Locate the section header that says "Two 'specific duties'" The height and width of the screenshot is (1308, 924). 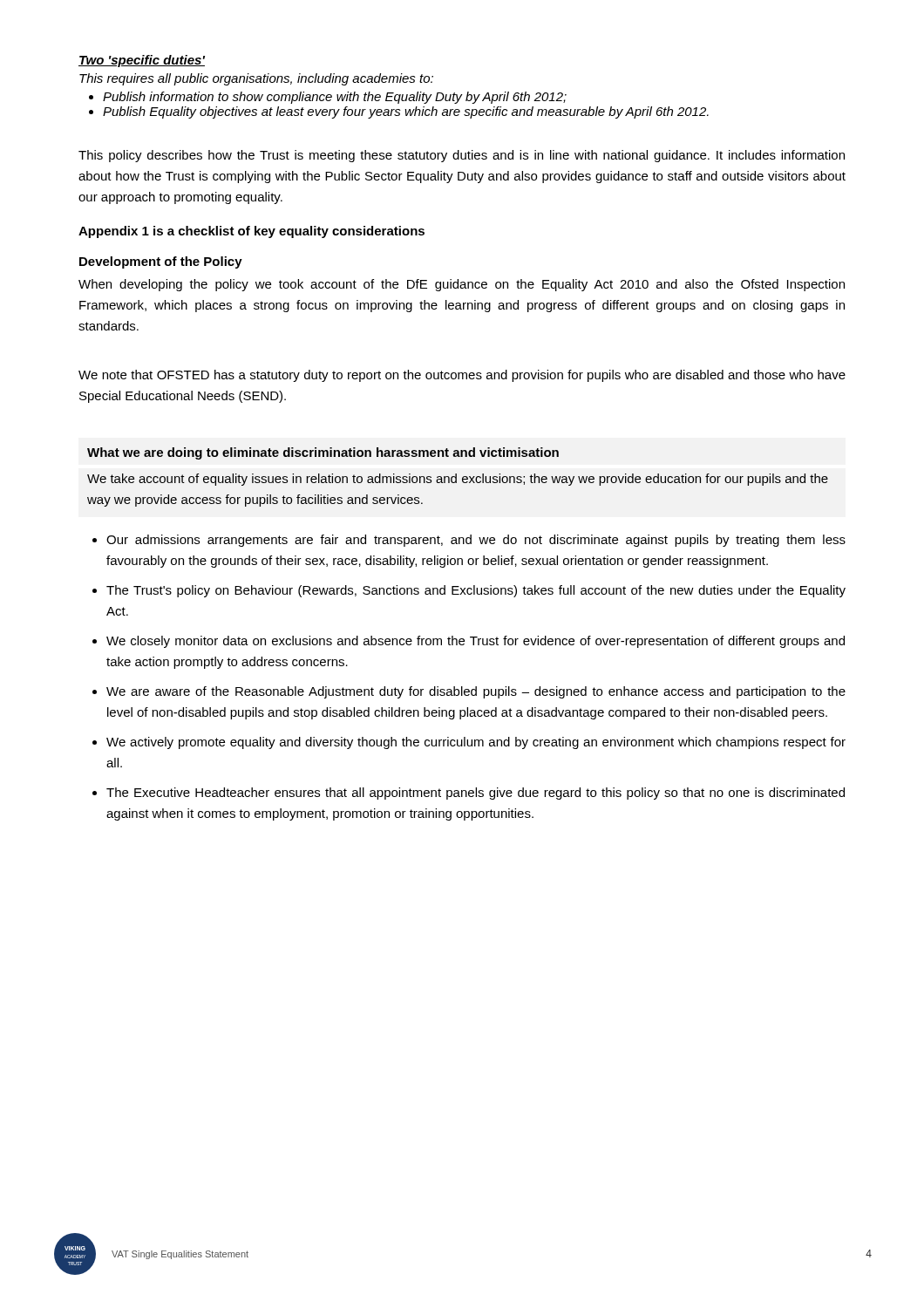click(142, 60)
